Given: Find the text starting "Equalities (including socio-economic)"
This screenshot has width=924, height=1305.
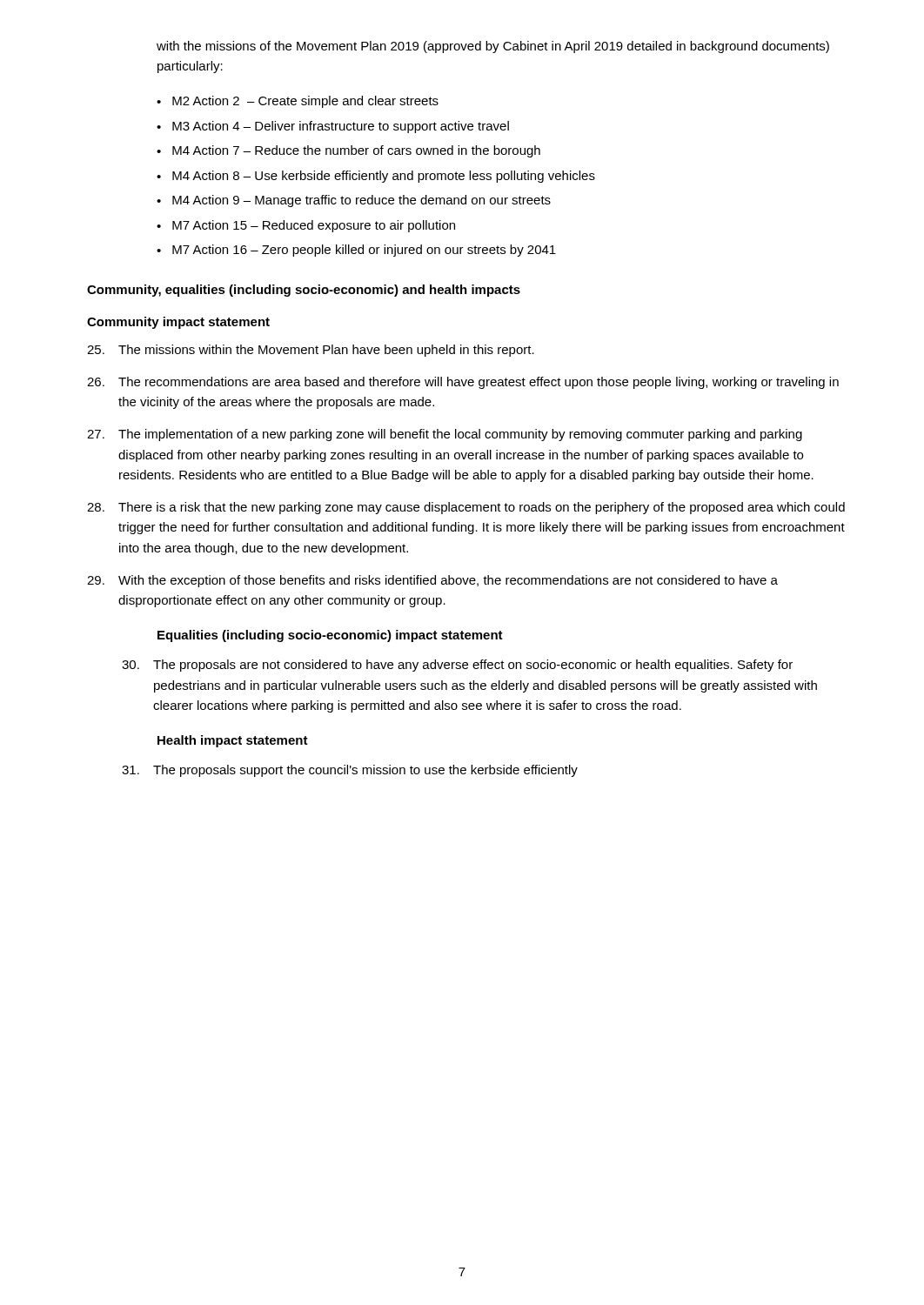Looking at the screenshot, I should (x=330, y=635).
